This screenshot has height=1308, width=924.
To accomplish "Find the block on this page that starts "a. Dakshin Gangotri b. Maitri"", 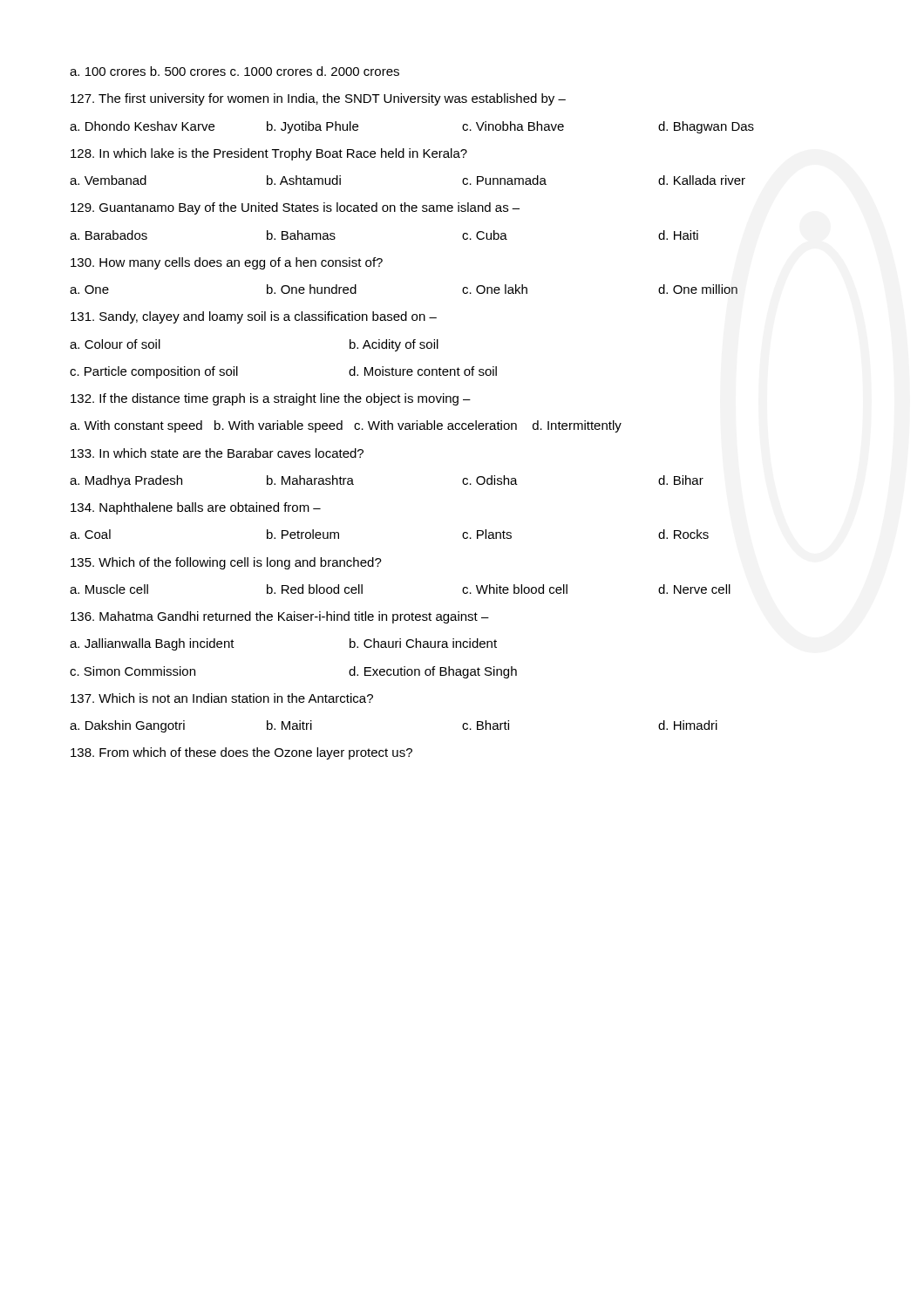I will (x=462, y=725).
